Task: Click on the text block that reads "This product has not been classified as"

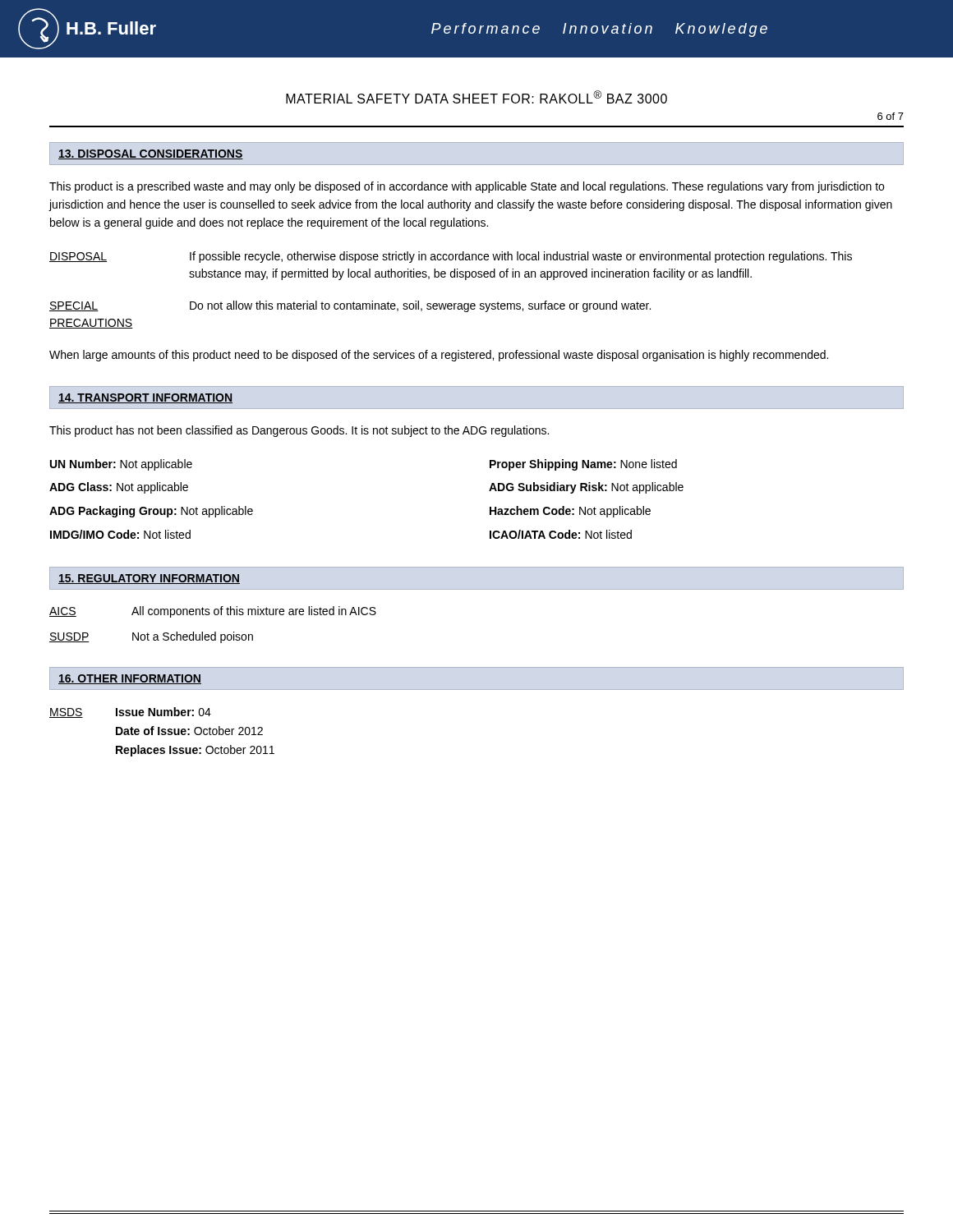Action: click(x=300, y=430)
